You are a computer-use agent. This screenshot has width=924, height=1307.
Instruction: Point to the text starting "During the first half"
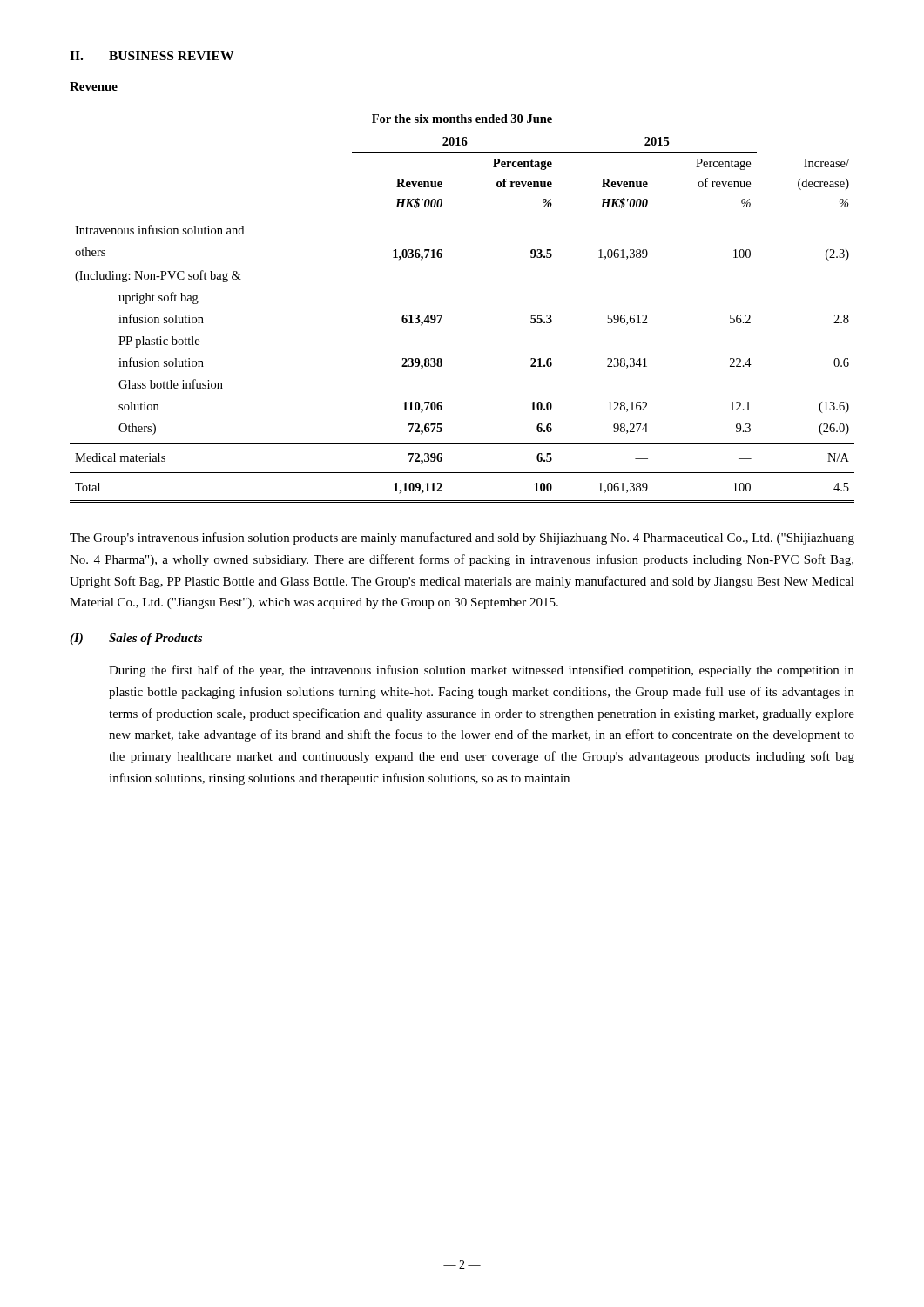tap(482, 724)
